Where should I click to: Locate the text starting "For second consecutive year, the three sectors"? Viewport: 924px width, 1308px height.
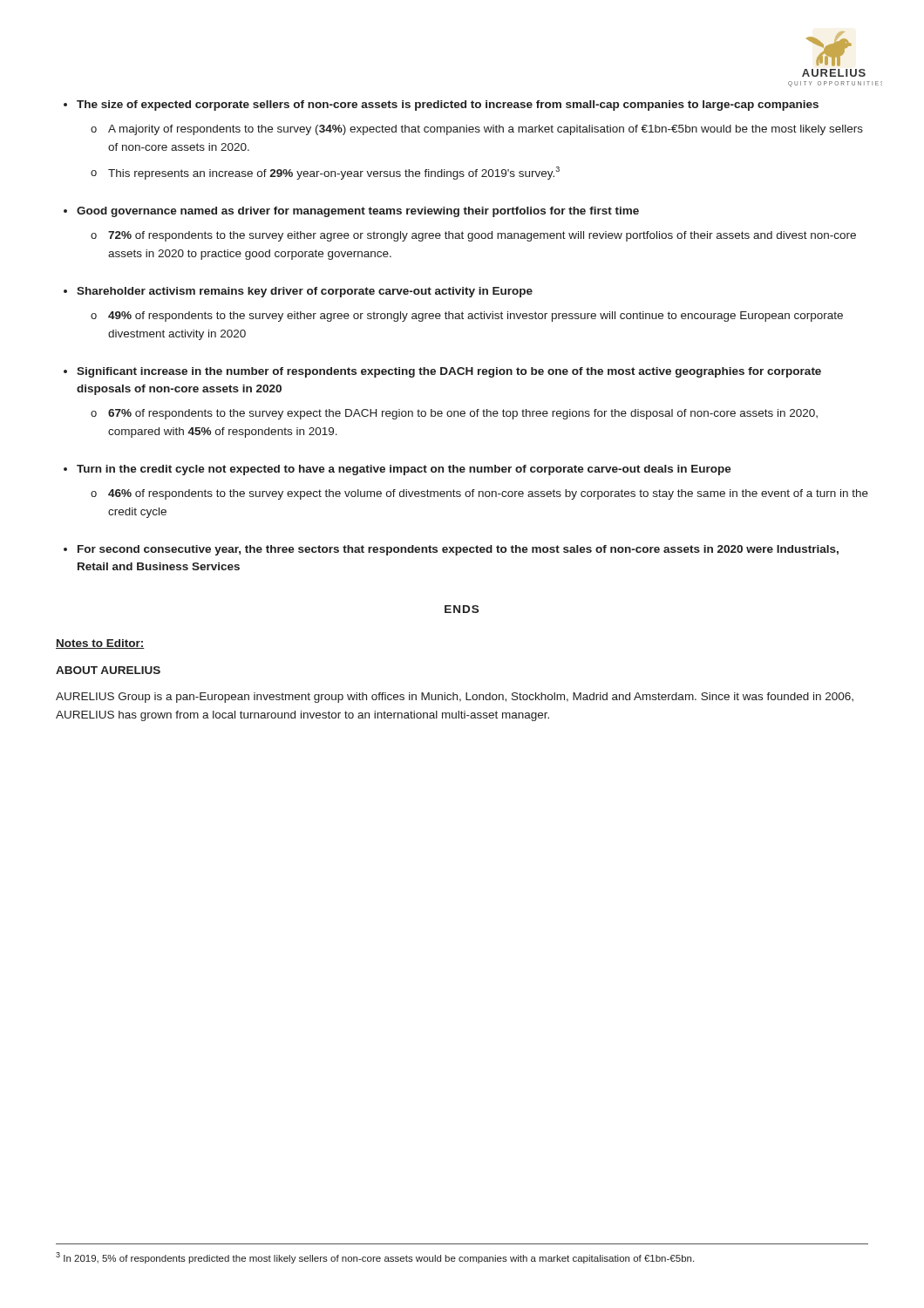click(458, 558)
